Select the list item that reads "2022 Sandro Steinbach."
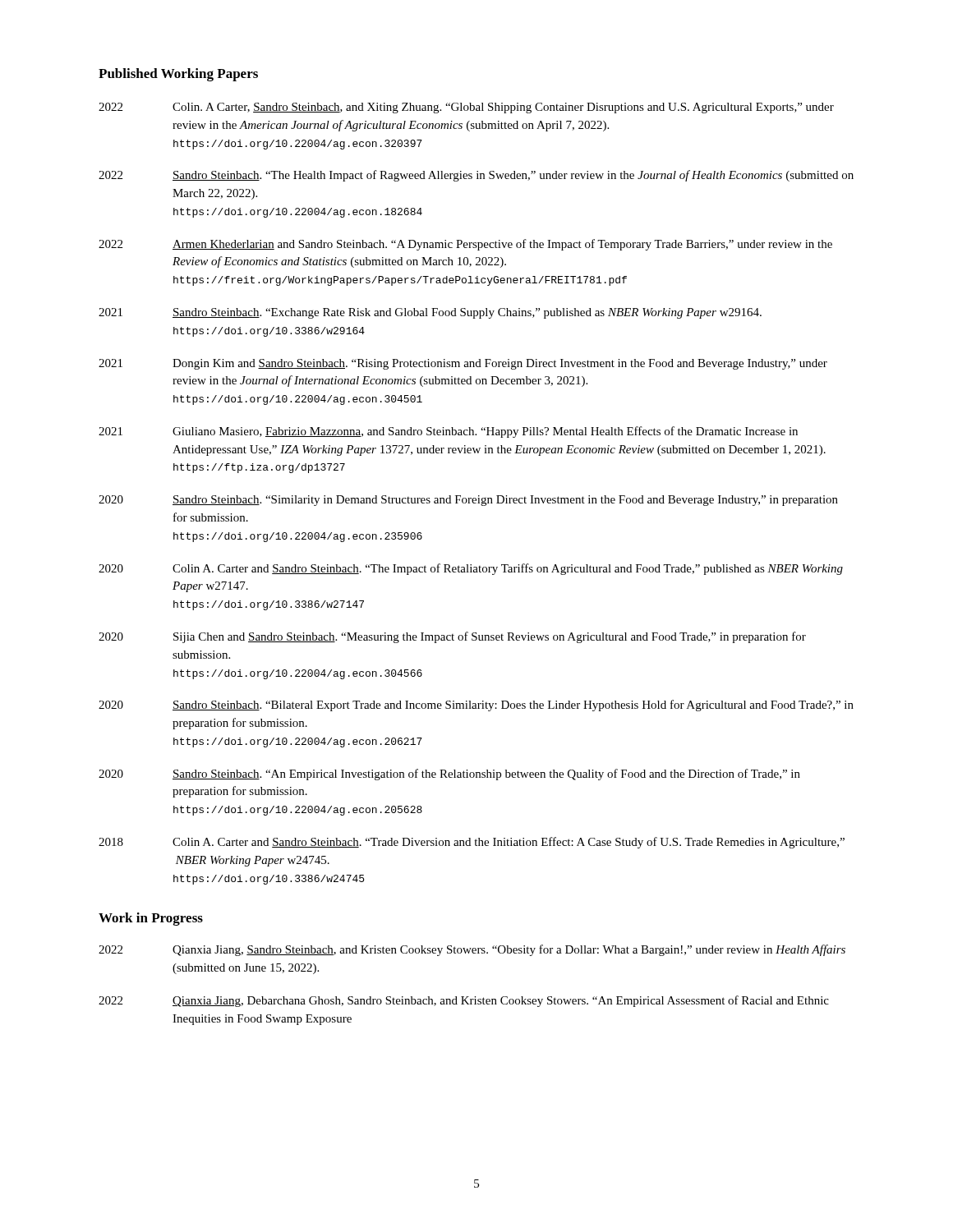953x1232 pixels. tap(476, 176)
